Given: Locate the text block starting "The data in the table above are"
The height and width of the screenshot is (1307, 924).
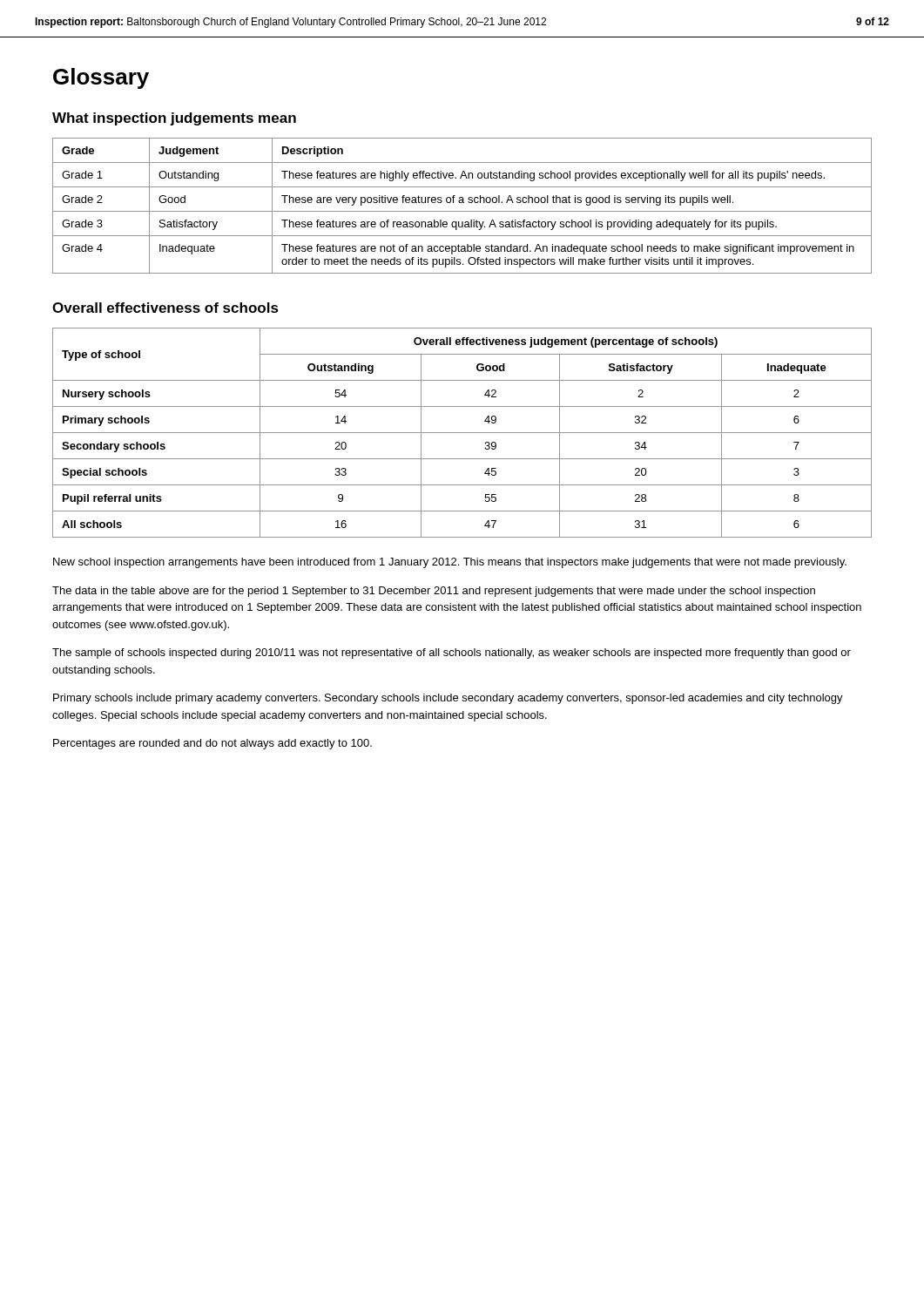Looking at the screenshot, I should pyautogui.click(x=462, y=607).
